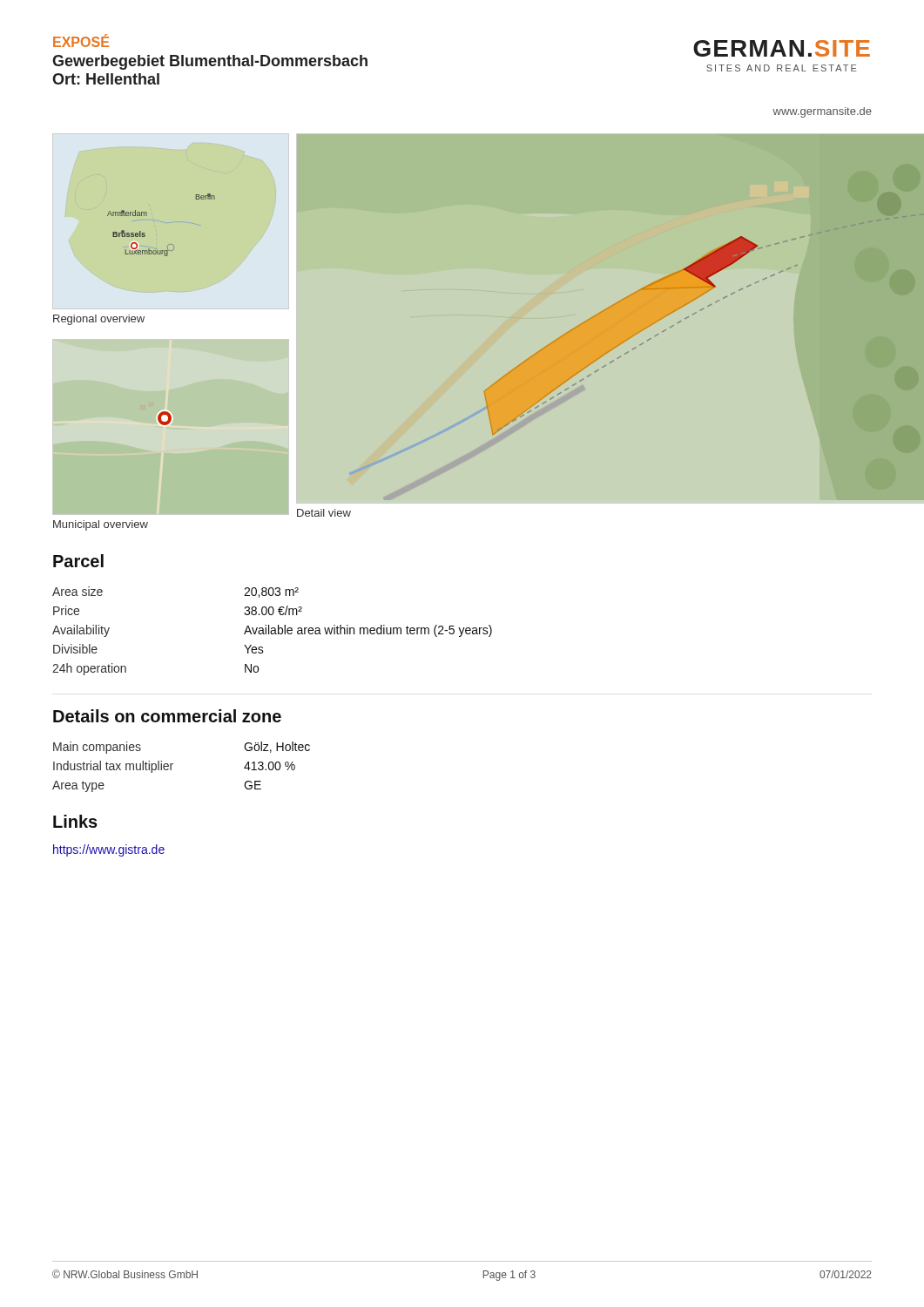Select the logo
The image size is (924, 1307).
[x=782, y=54]
